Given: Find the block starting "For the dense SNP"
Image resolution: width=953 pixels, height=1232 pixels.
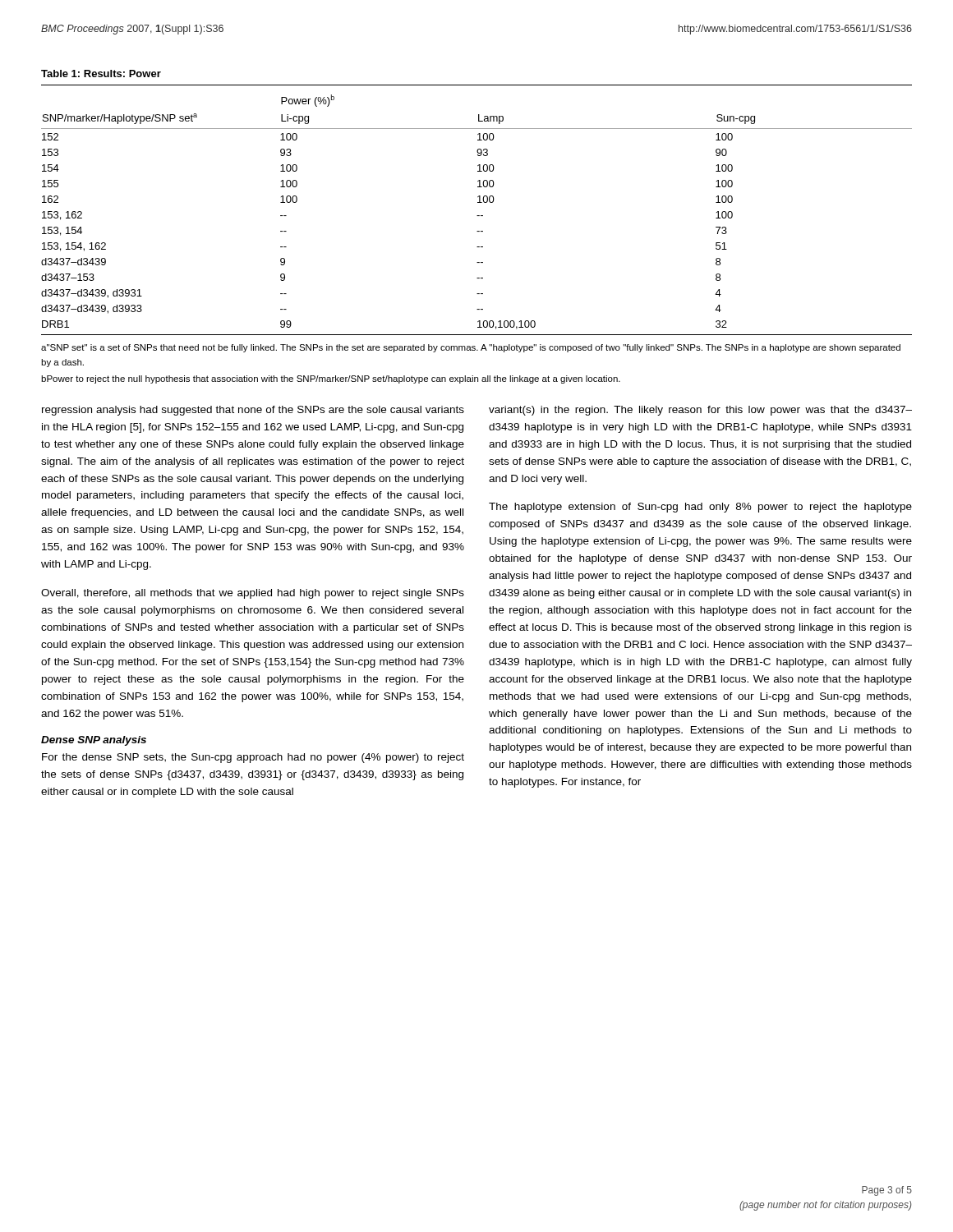Looking at the screenshot, I should click(253, 774).
